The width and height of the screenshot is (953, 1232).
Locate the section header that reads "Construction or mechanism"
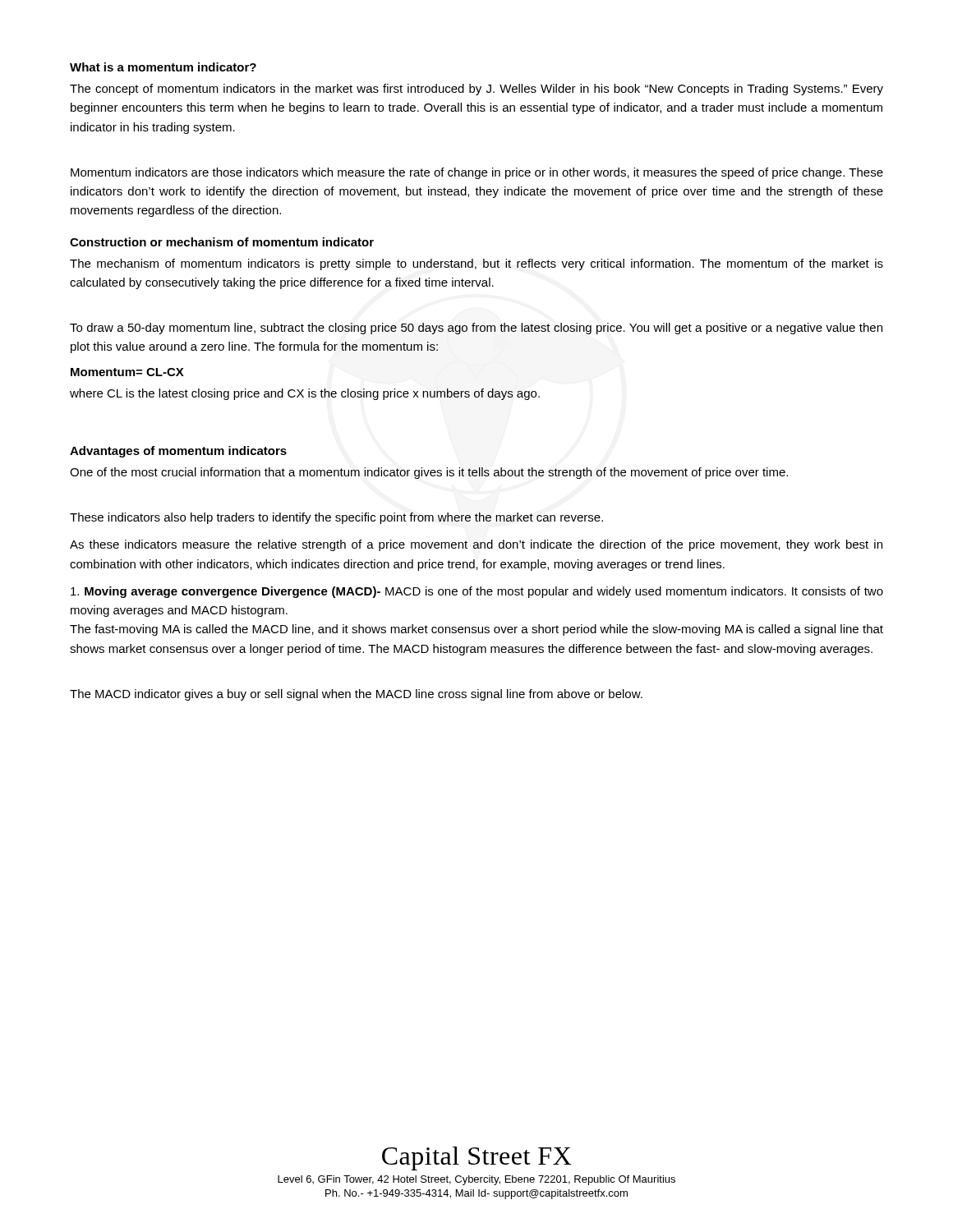(x=222, y=241)
